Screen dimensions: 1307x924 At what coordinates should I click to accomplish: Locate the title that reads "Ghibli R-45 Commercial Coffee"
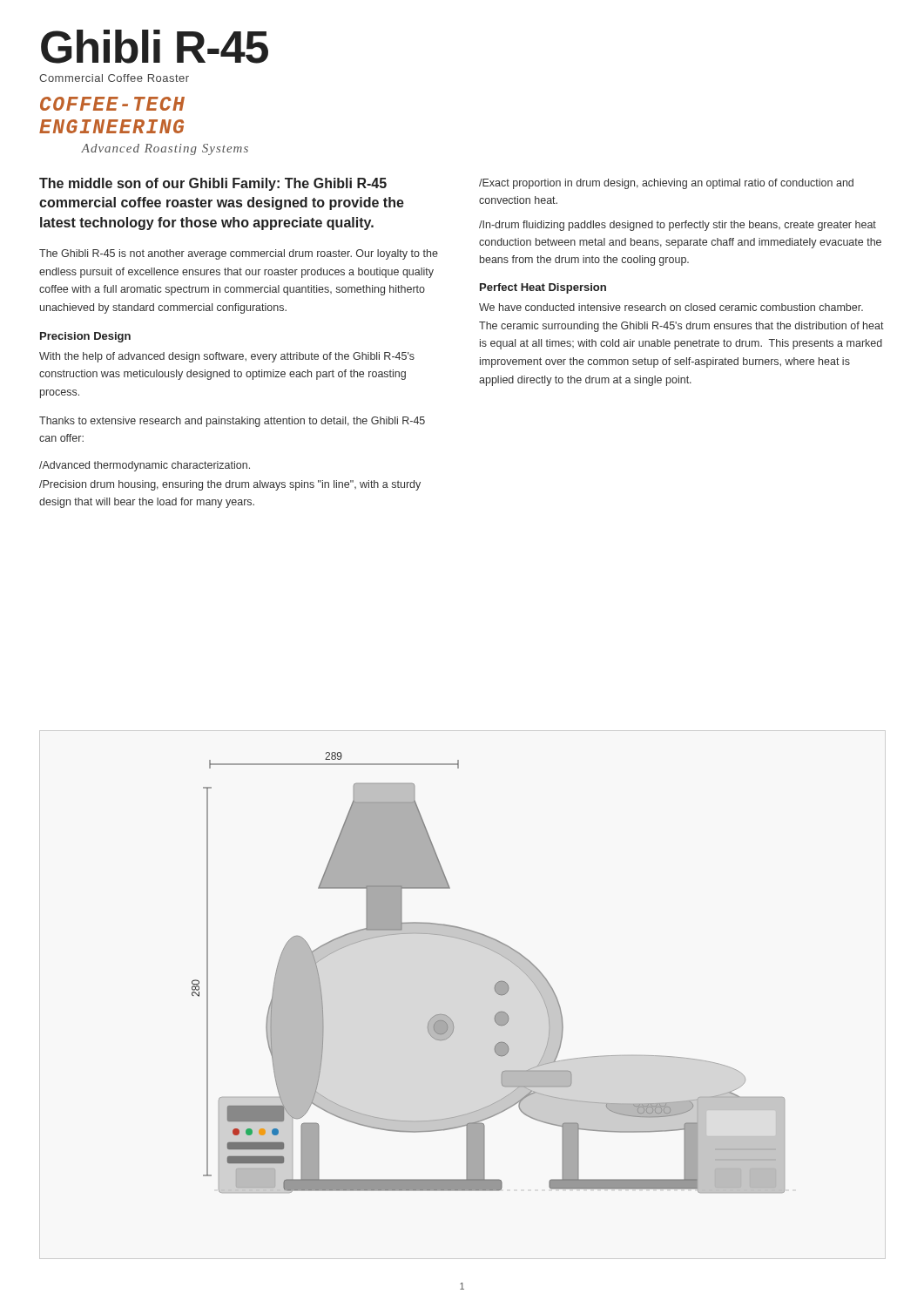pyautogui.click(x=187, y=55)
